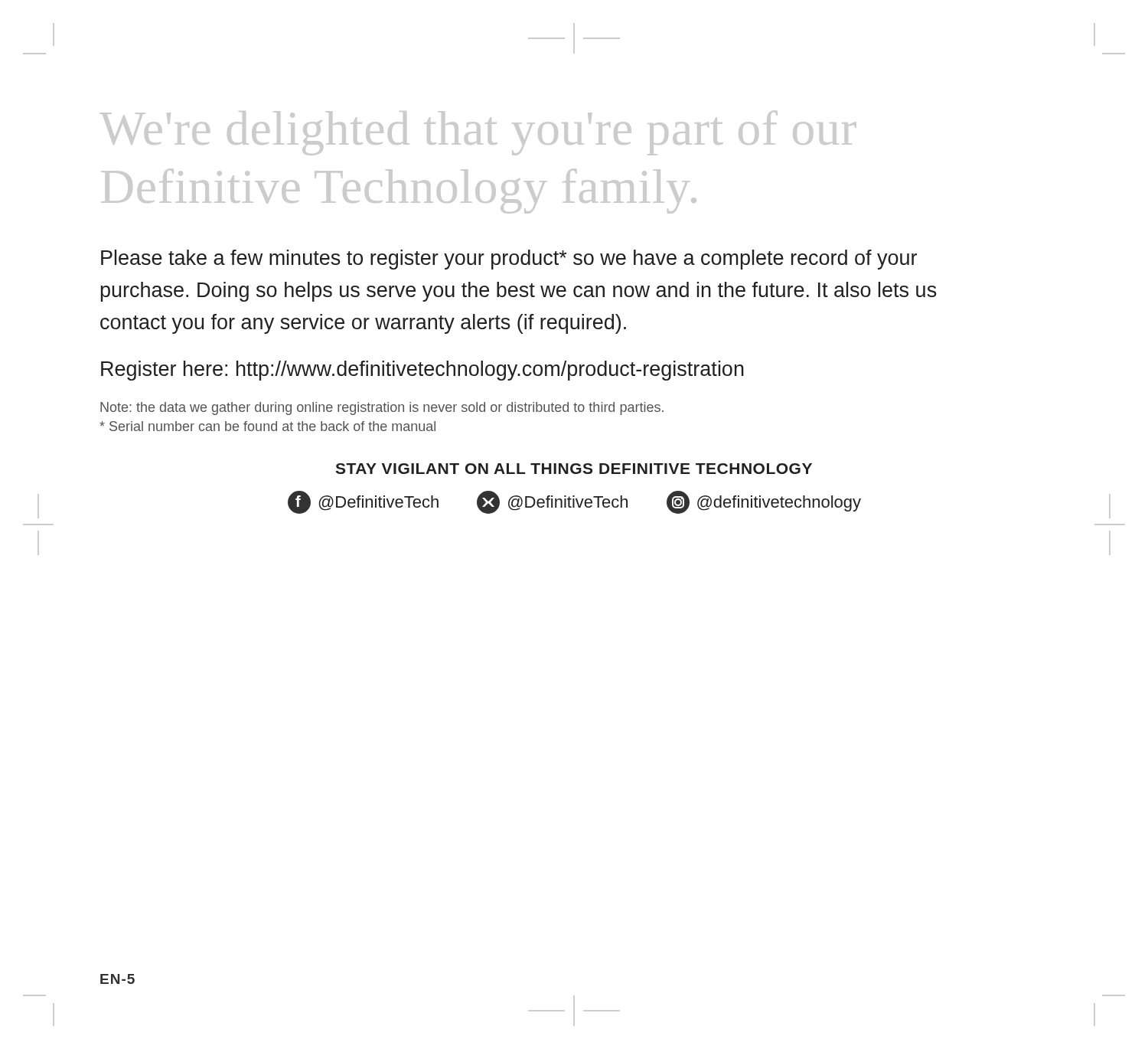Click on the text starting "STAY VIGILANT ON ALL THINGS DEFINITIVE"

pos(574,468)
